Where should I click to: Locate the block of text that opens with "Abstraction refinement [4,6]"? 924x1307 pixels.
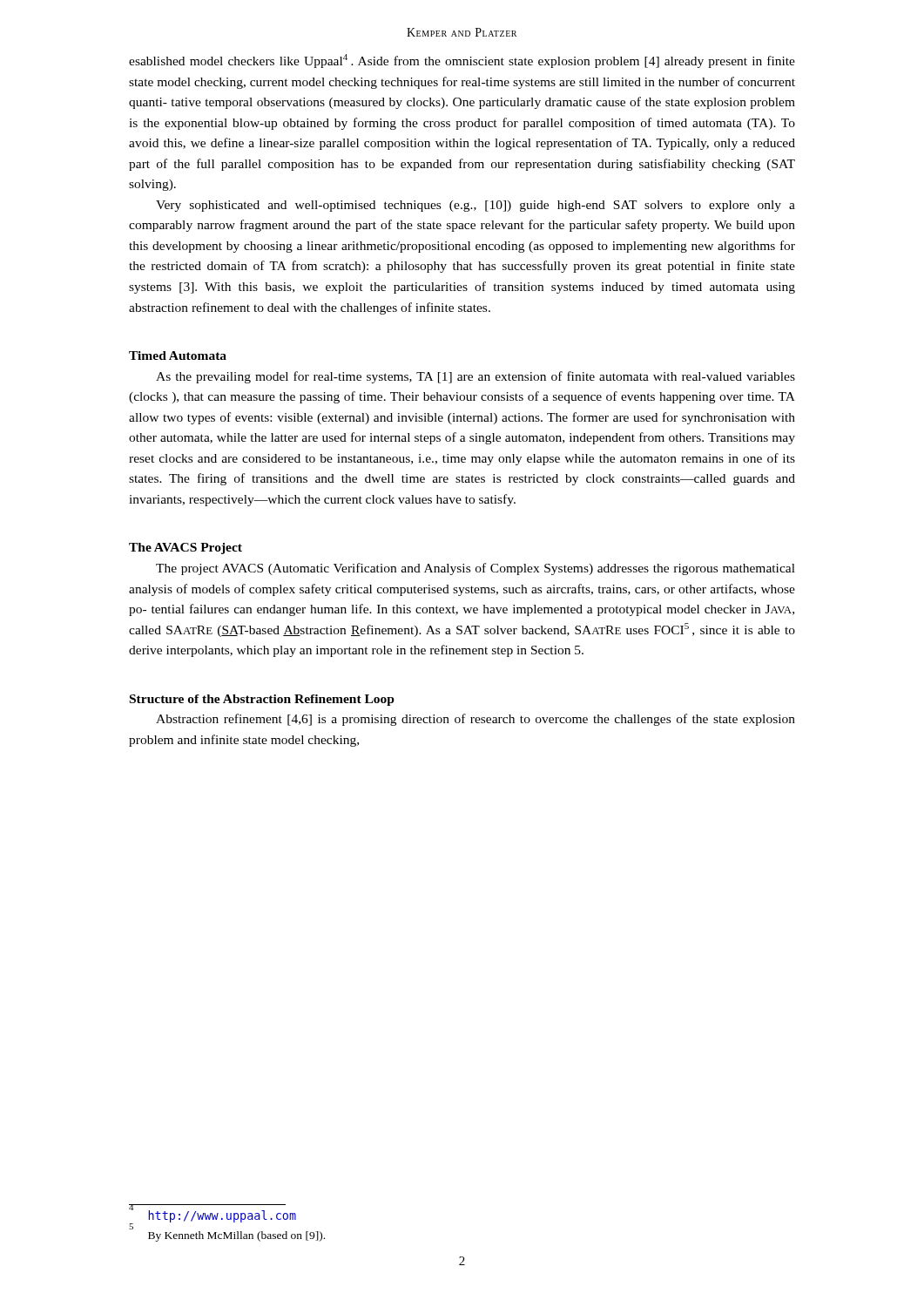pyautogui.click(x=462, y=729)
